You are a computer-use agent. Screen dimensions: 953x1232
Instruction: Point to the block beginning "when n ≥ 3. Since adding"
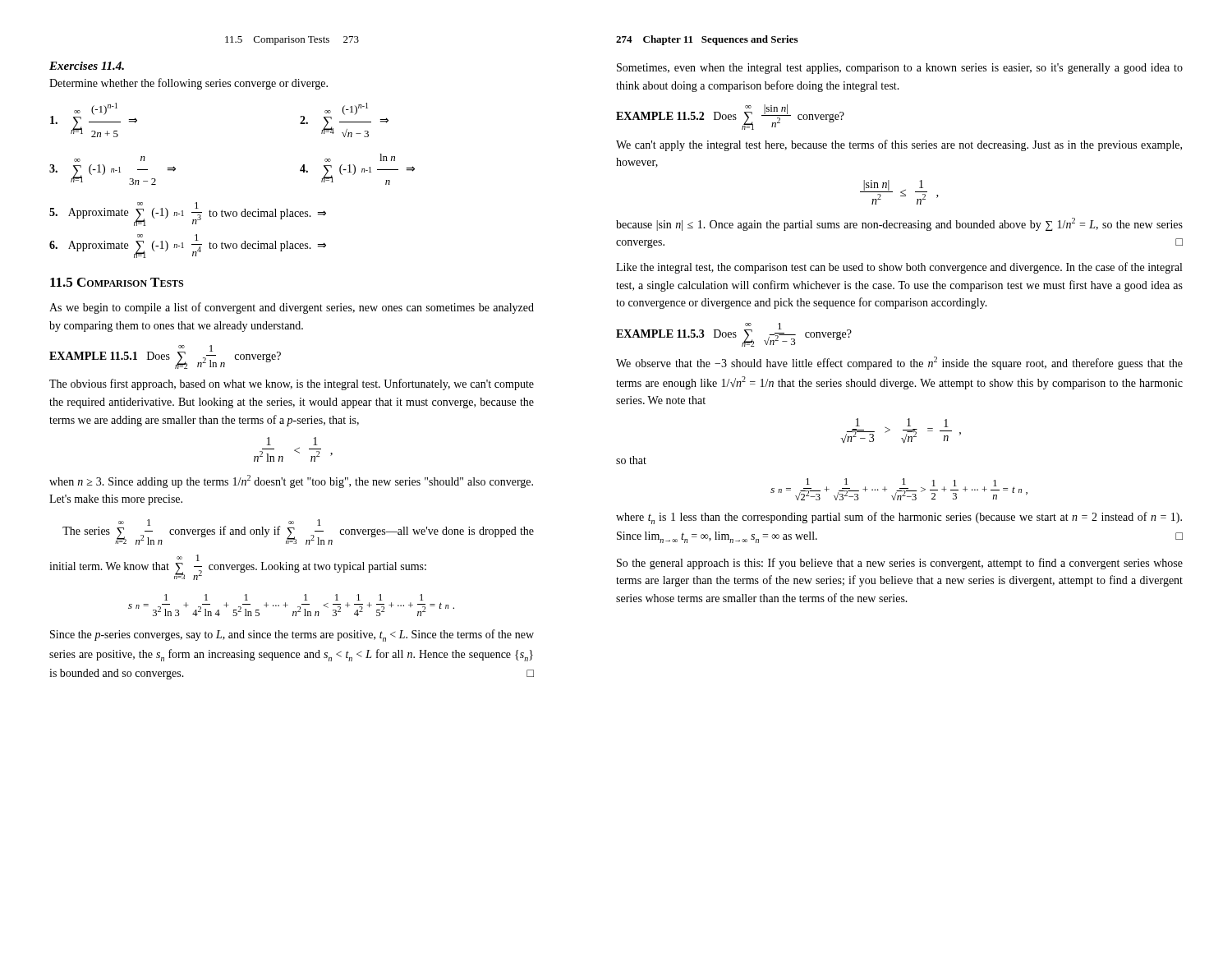click(292, 489)
